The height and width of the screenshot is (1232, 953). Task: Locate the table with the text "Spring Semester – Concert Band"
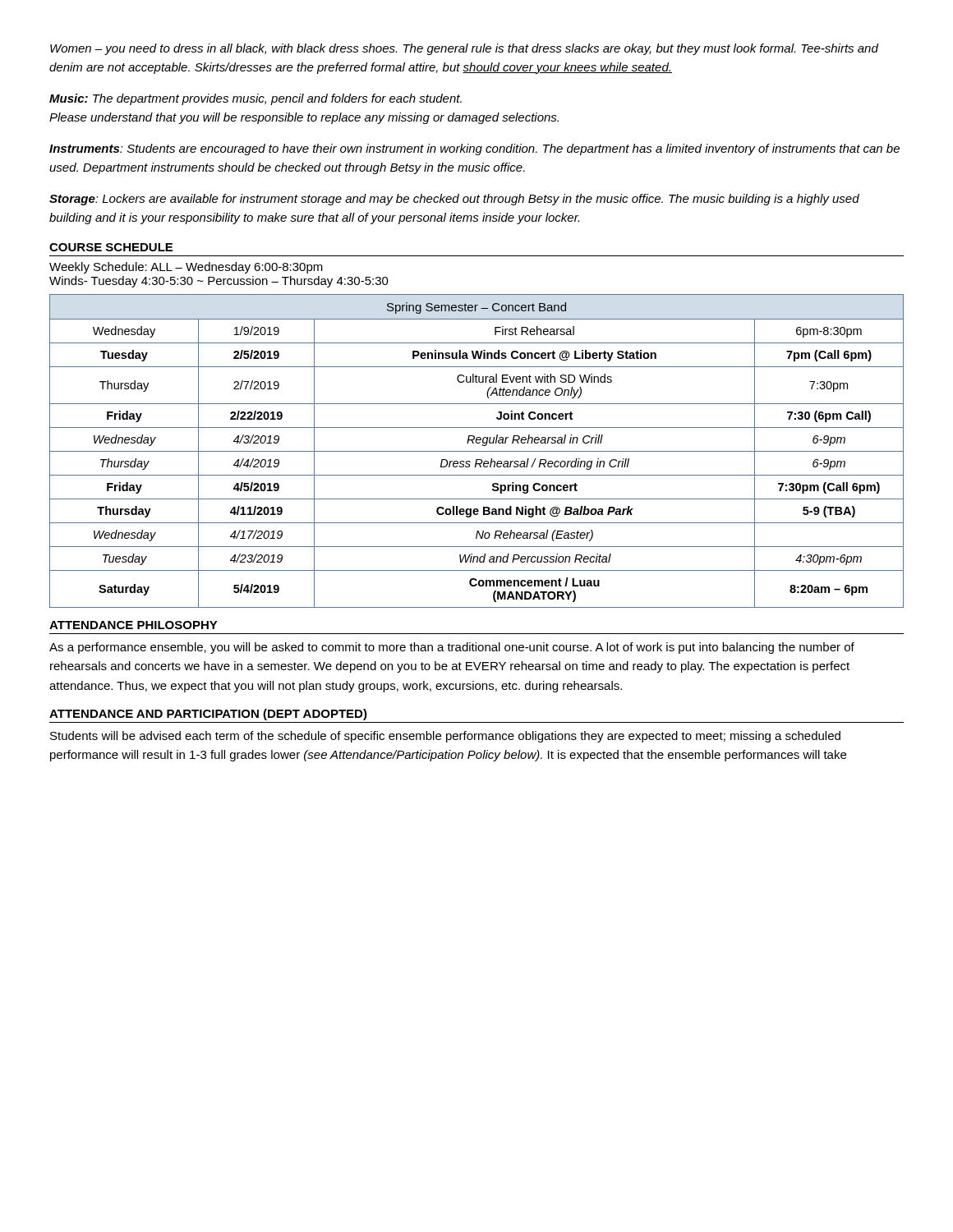tap(476, 451)
